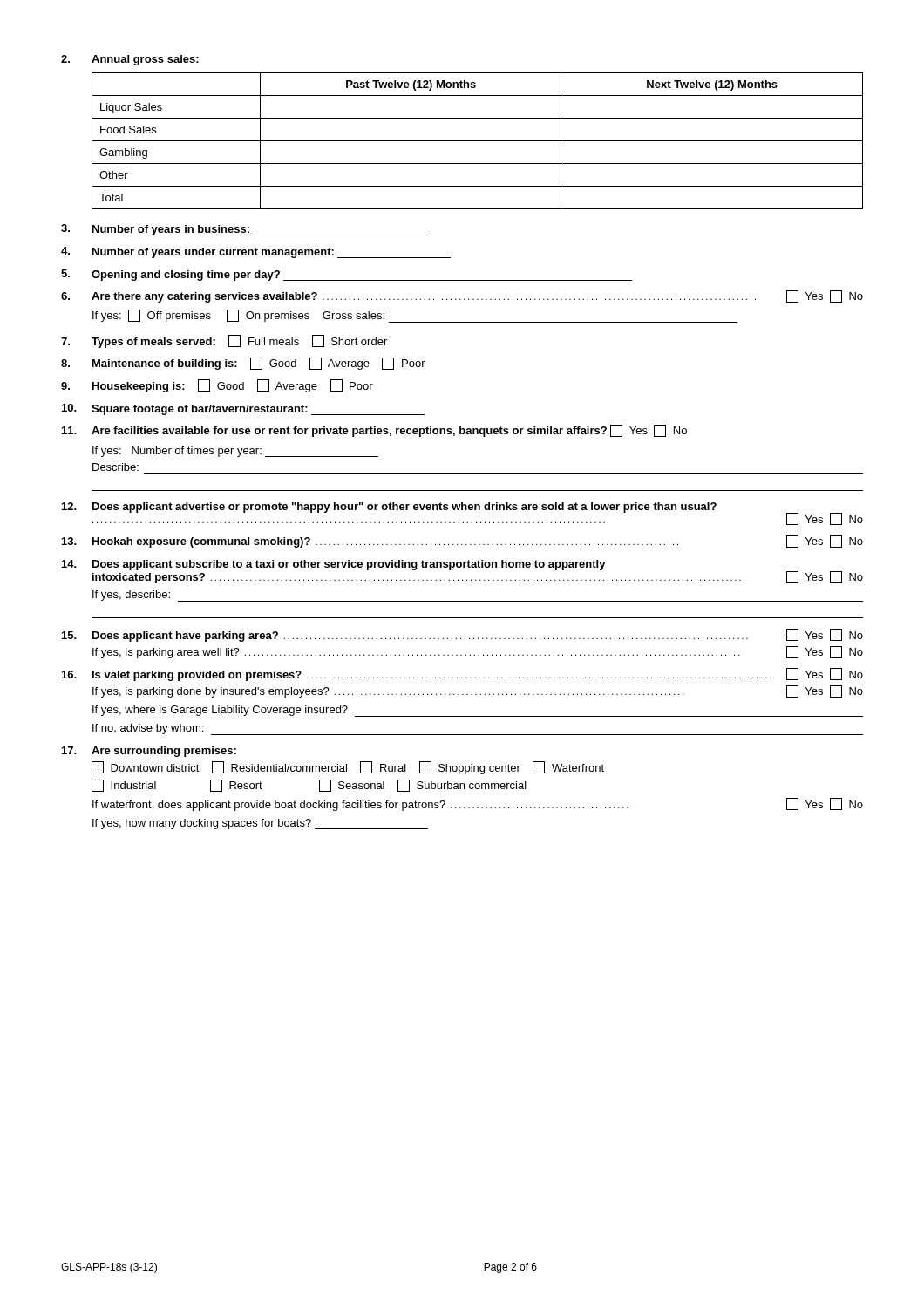Click on the region starting "Does applicant advertise or"
Viewport: 924px width, 1308px height.
point(462,513)
